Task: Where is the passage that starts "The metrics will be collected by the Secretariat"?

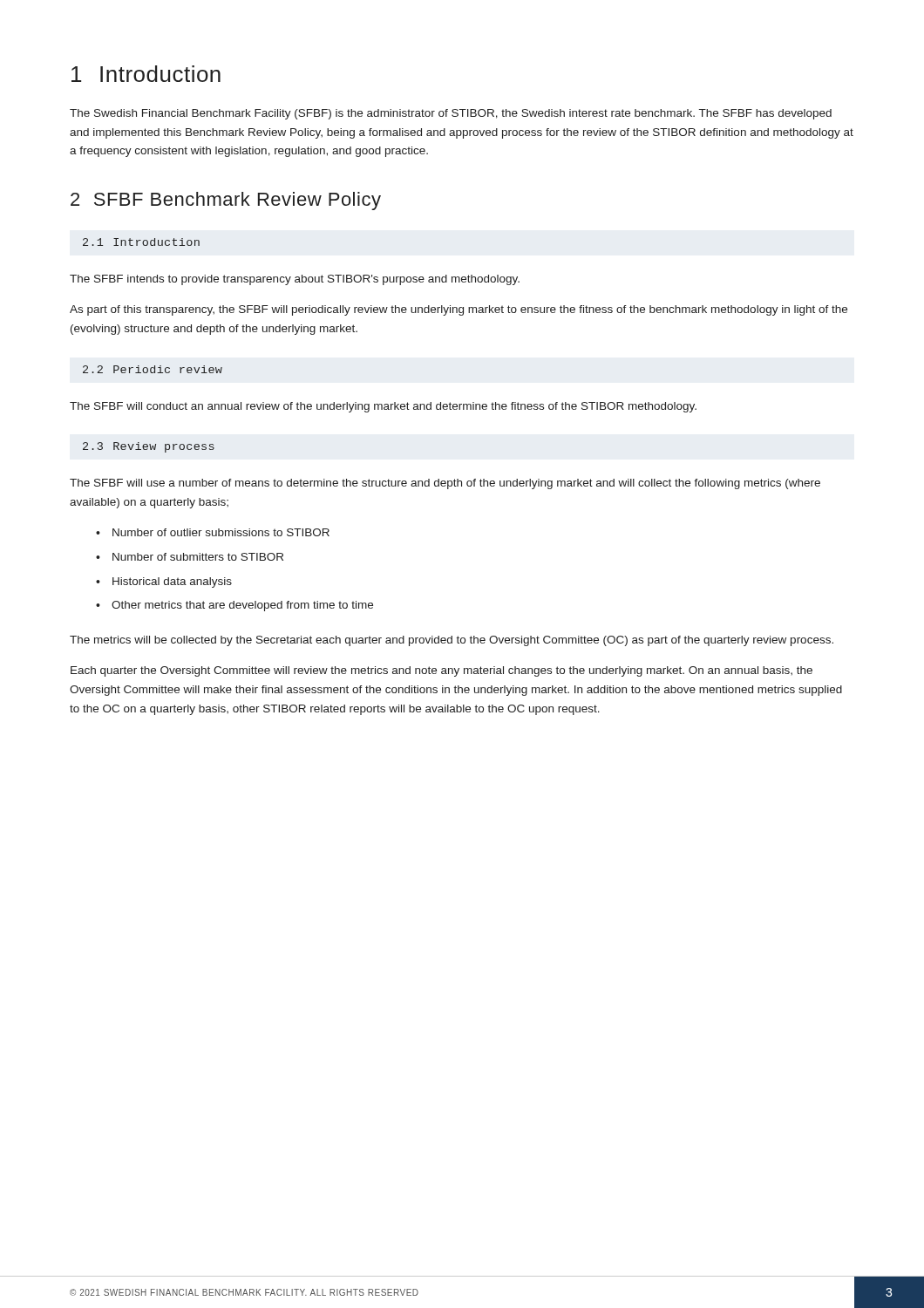Action: coord(462,640)
